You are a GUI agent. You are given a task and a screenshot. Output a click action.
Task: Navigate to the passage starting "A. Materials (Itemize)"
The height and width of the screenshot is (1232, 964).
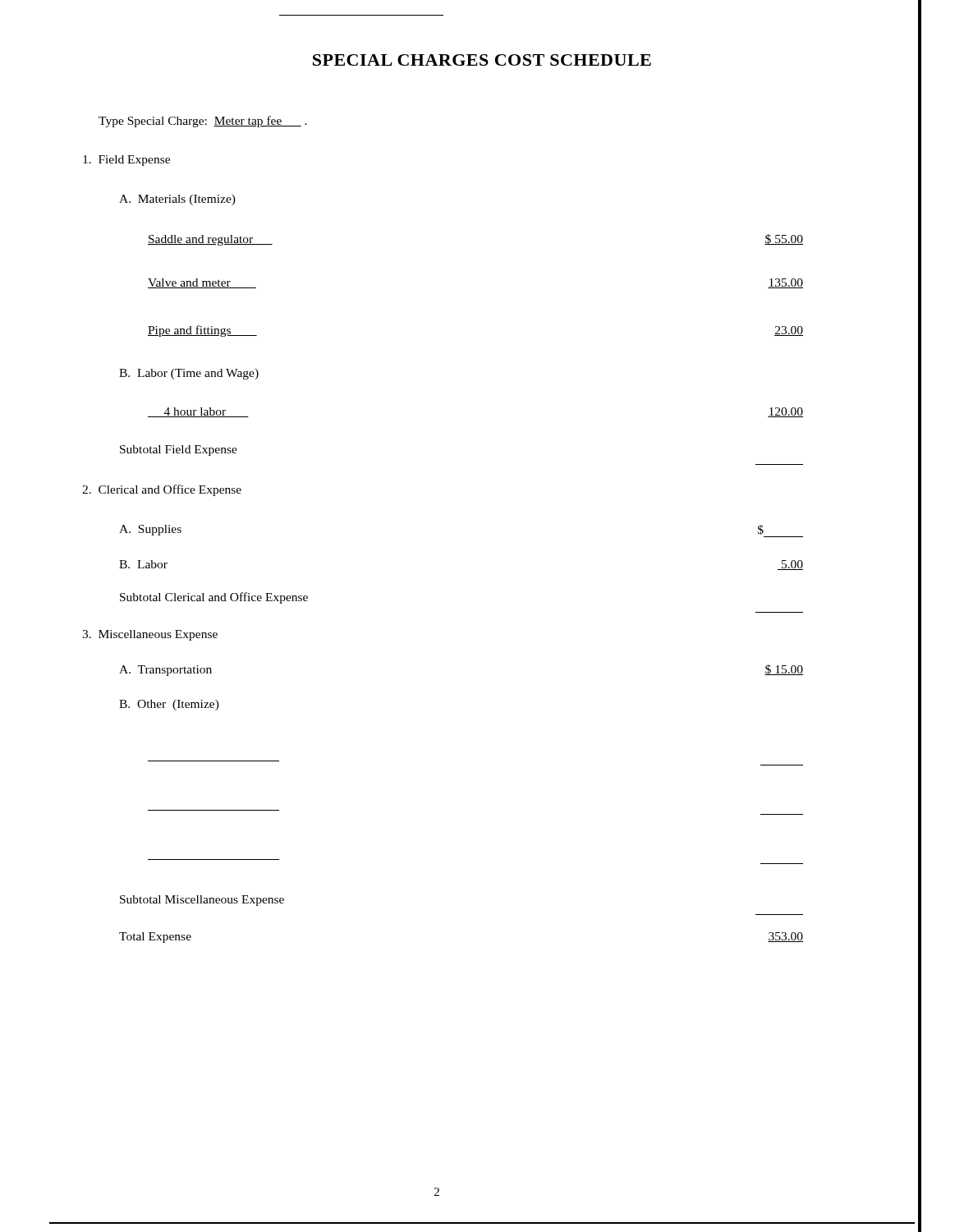tap(177, 198)
